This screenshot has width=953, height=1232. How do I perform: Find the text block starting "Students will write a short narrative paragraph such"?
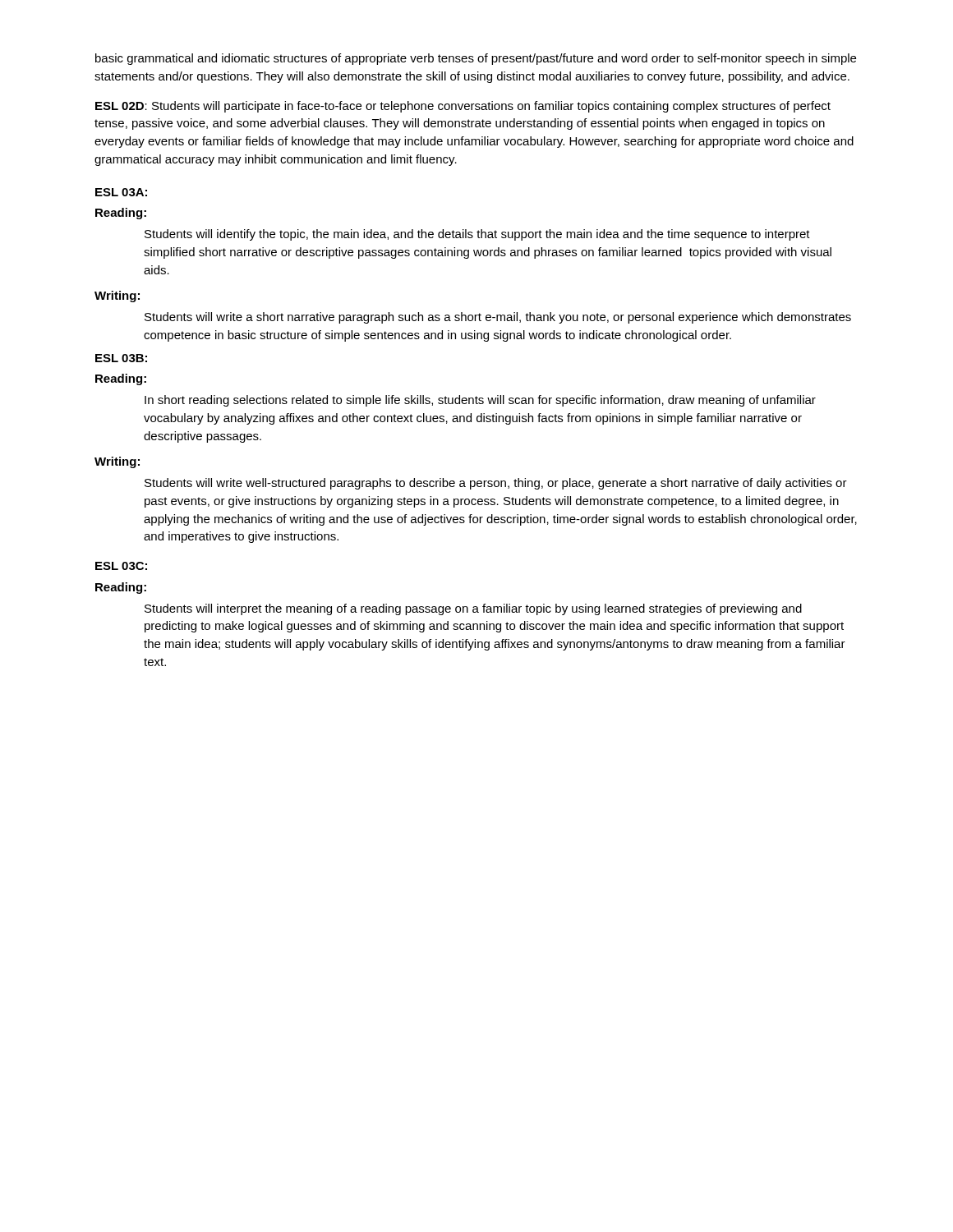(498, 326)
